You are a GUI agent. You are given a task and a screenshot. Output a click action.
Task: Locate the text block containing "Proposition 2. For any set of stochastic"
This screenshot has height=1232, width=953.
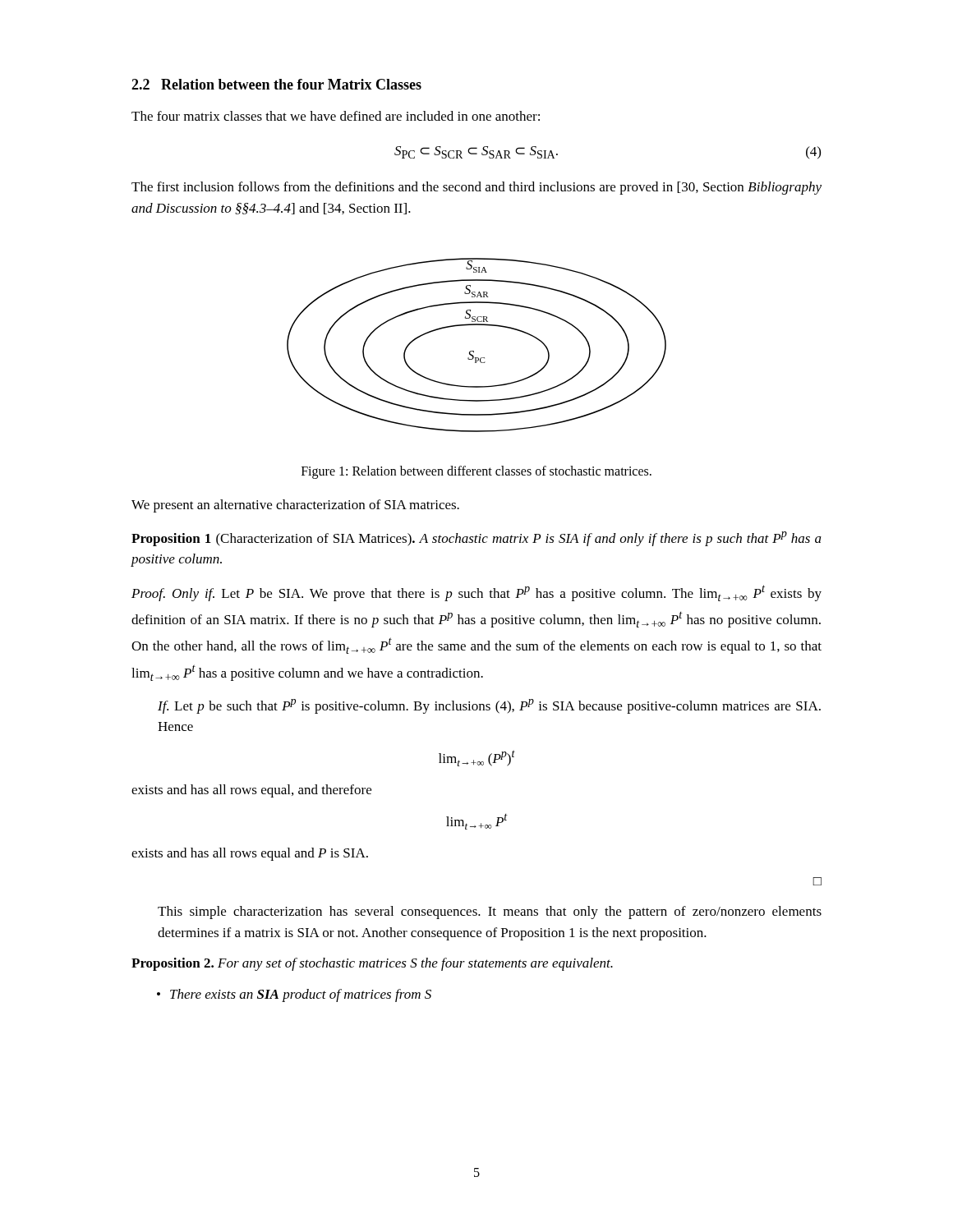373,963
